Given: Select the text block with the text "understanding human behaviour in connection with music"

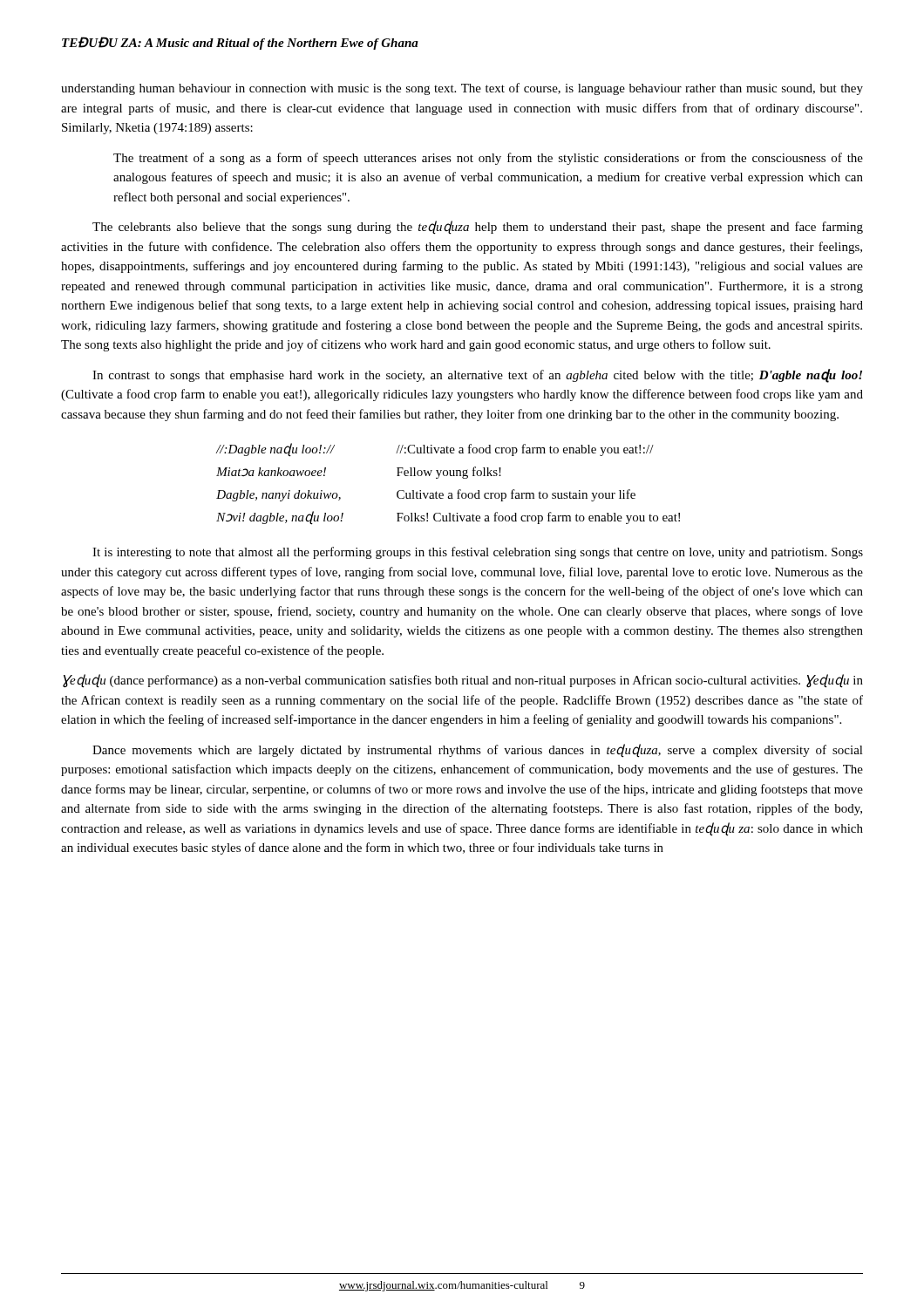Looking at the screenshot, I should pyautogui.click(x=462, y=108).
